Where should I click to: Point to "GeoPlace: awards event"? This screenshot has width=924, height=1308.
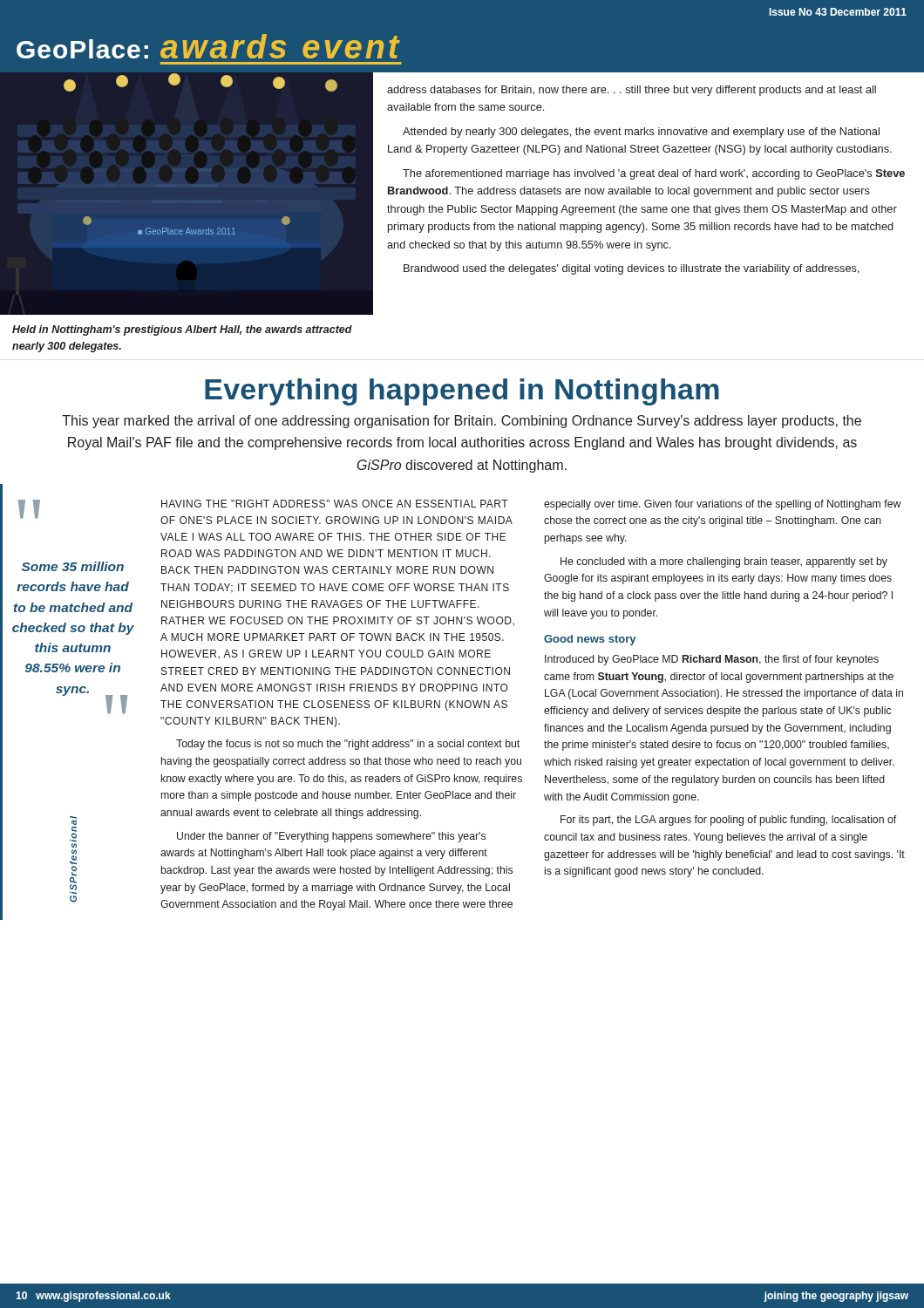[x=209, y=48]
